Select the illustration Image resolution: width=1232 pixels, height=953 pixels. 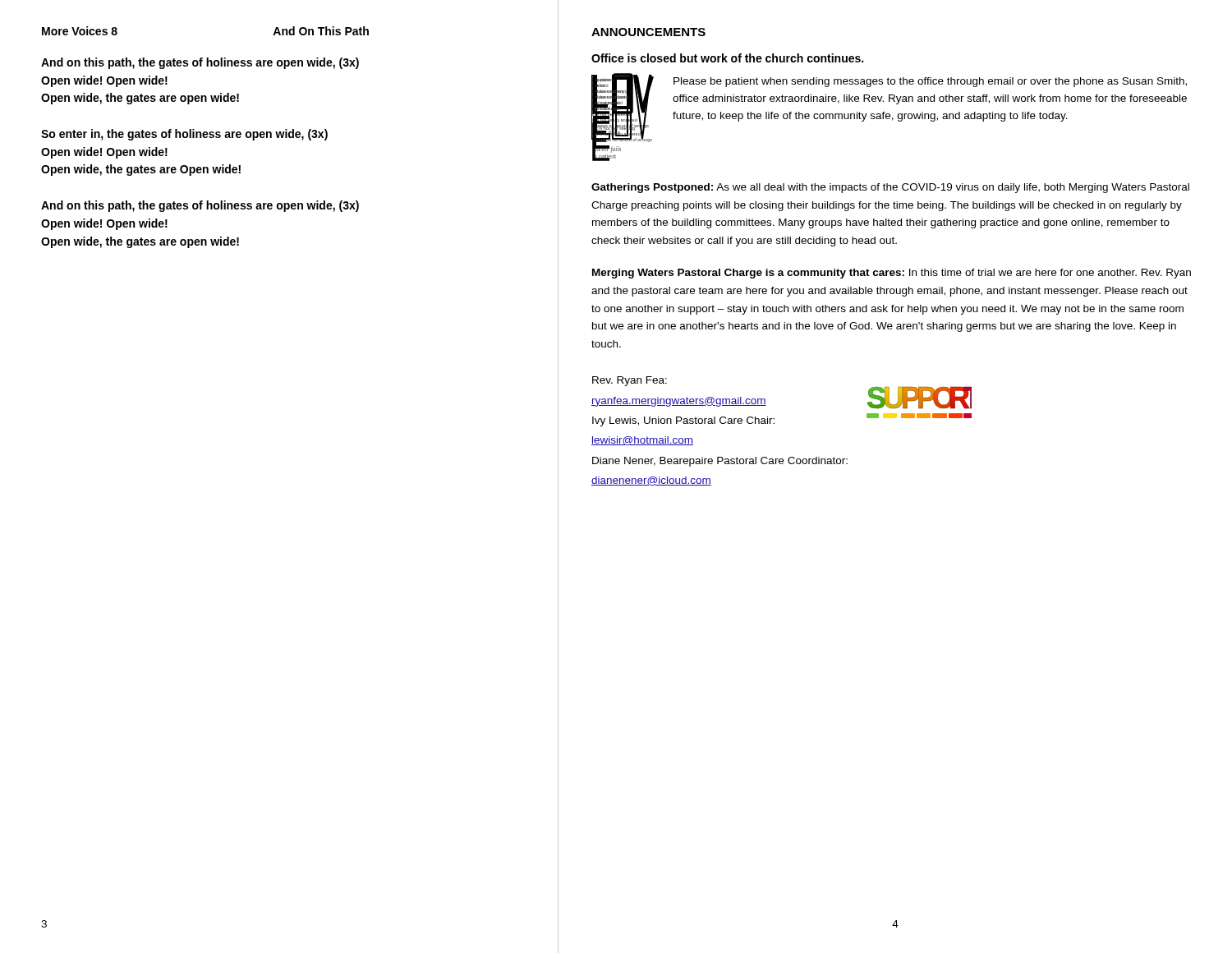(x=626, y=119)
